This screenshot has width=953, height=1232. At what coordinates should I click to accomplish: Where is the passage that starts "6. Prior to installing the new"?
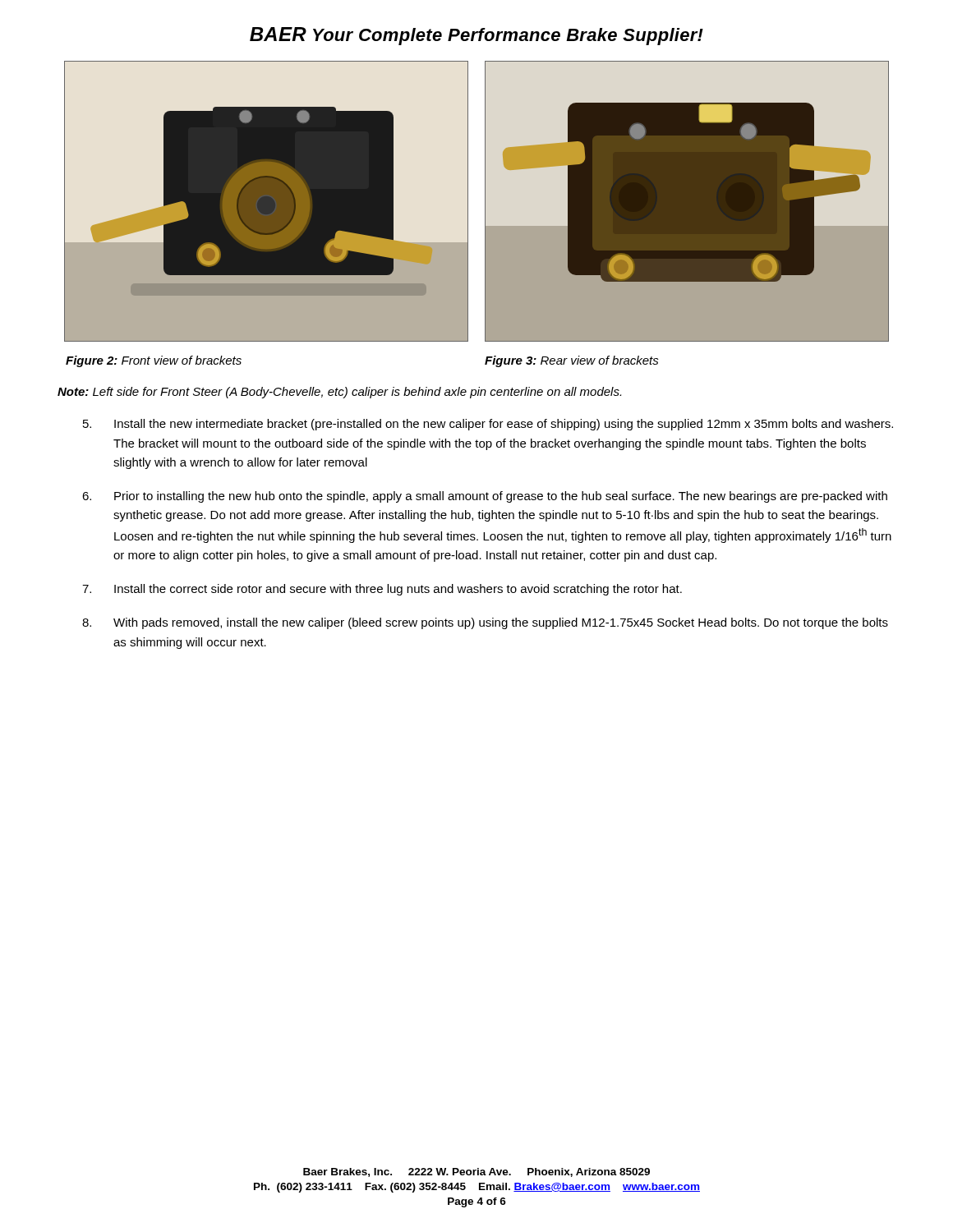tap(489, 525)
